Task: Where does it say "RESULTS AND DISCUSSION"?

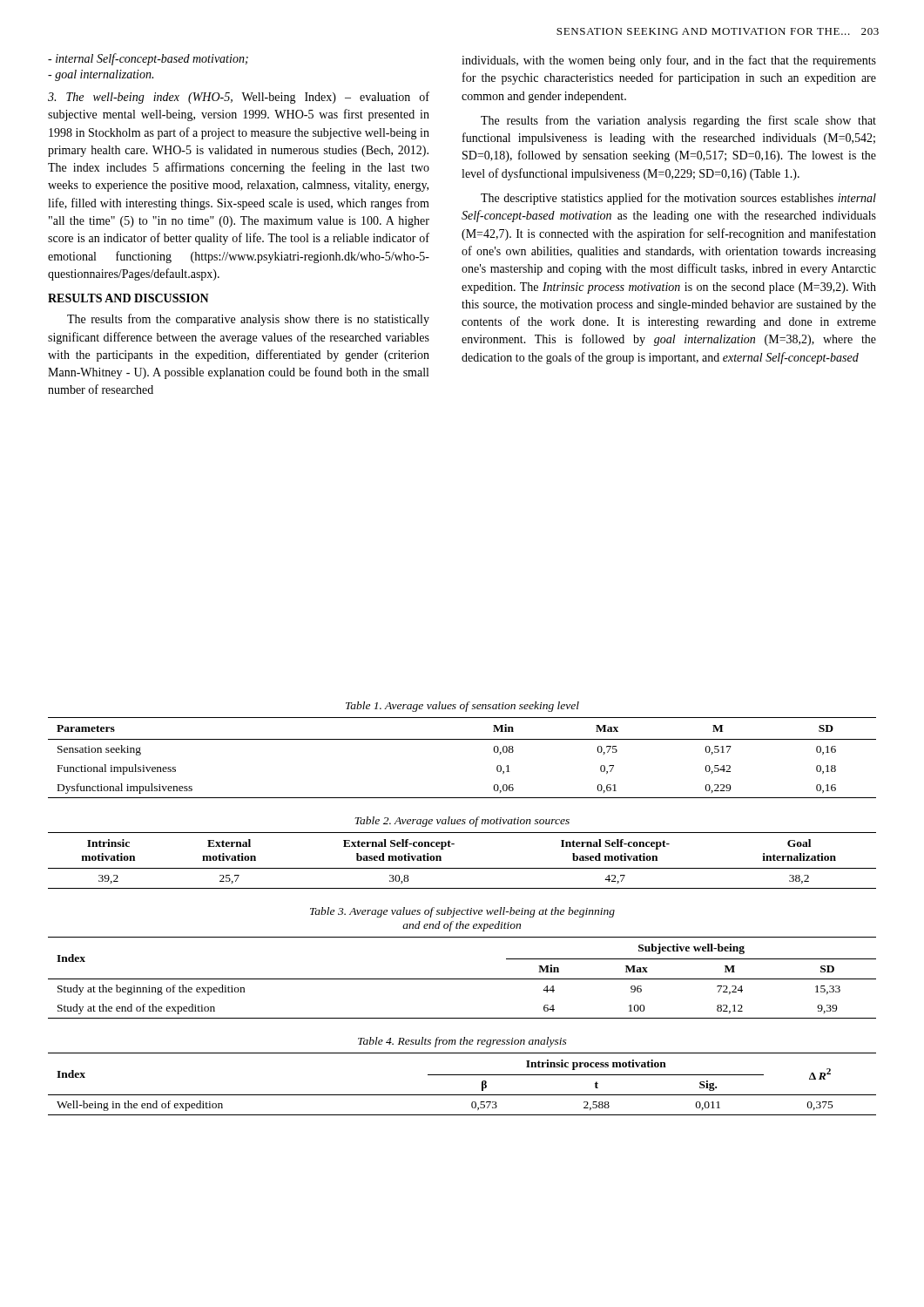Action: click(x=128, y=299)
